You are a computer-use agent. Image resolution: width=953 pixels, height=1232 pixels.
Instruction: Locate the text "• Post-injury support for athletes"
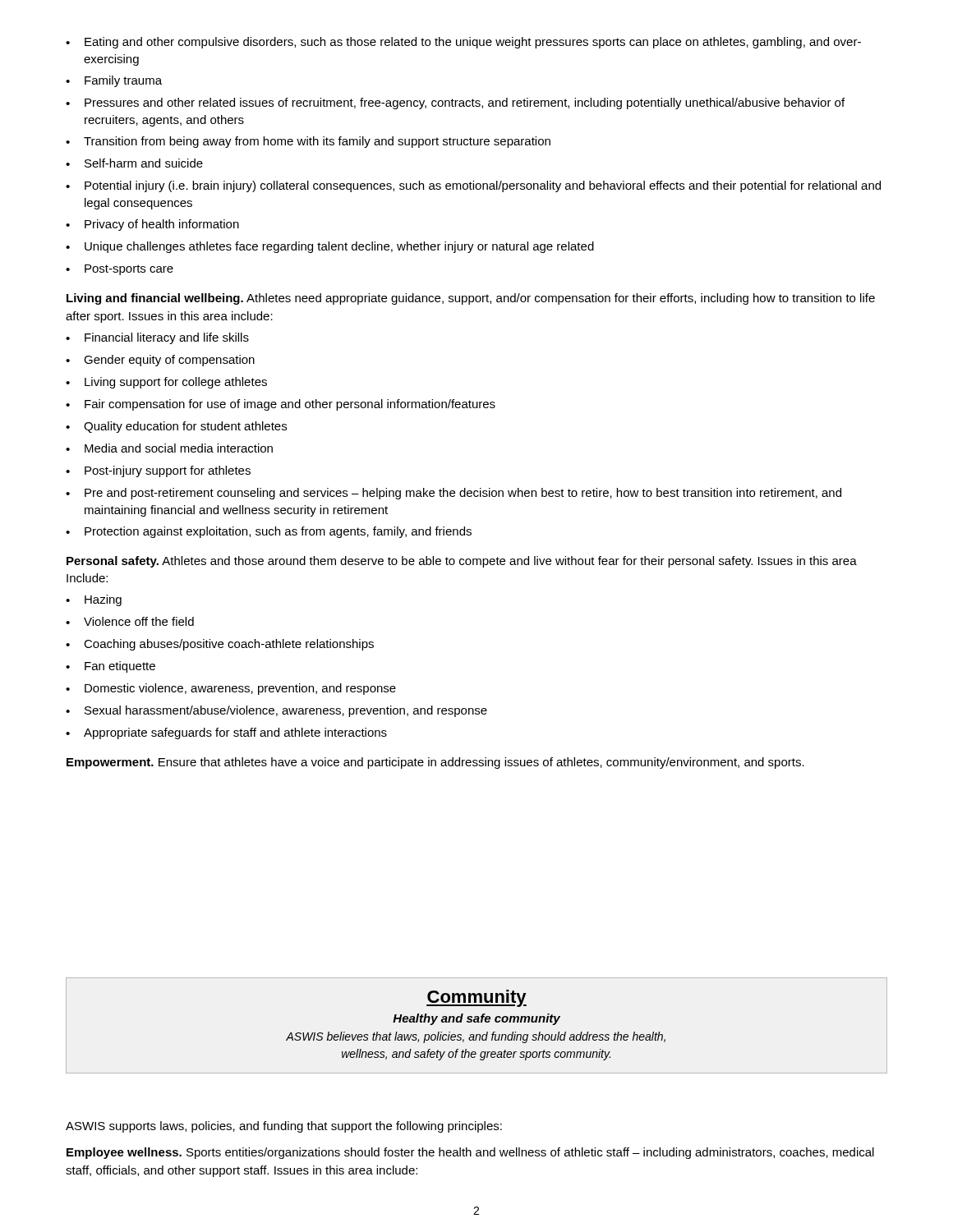(x=158, y=471)
